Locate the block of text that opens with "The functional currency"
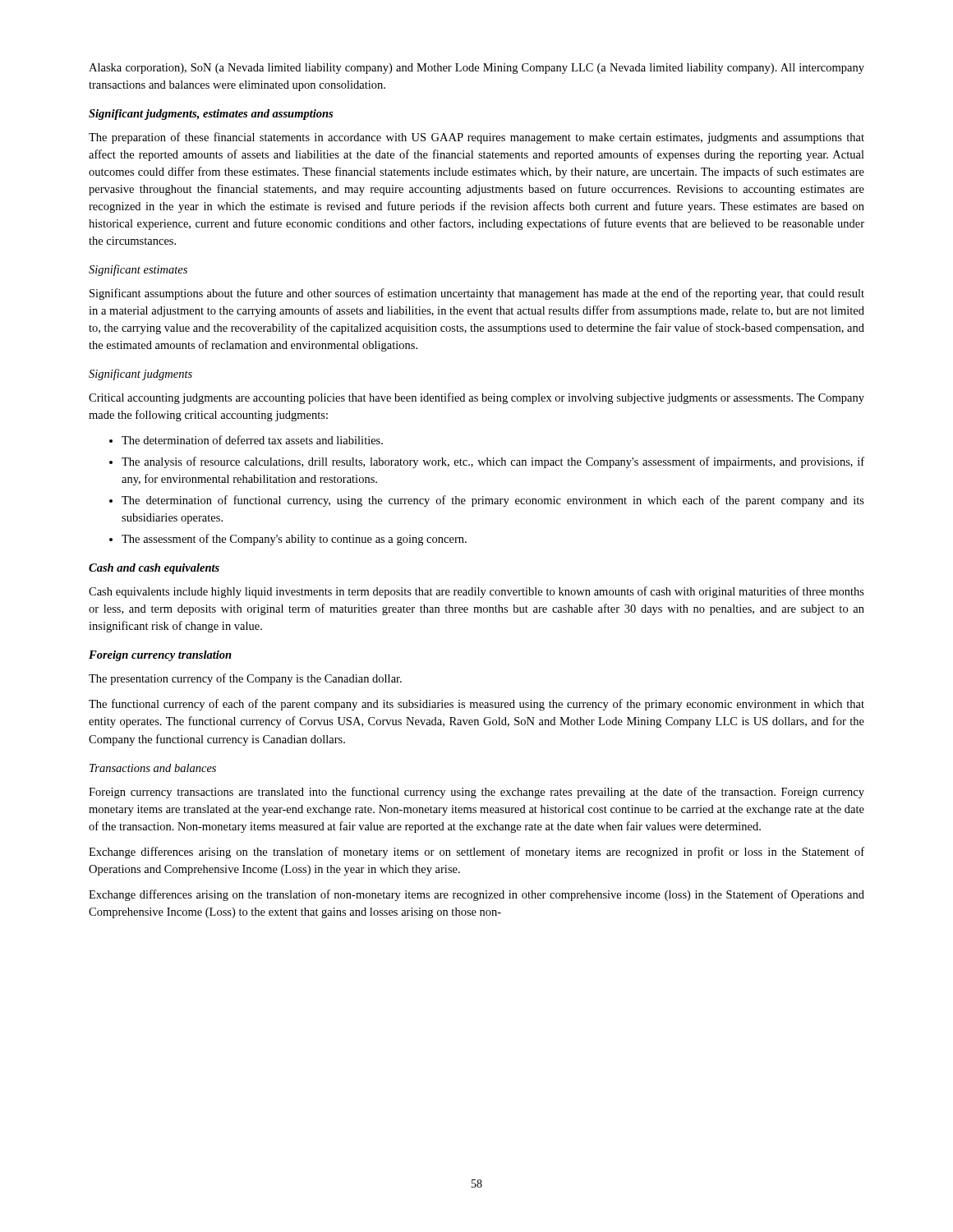This screenshot has height=1232, width=953. click(x=476, y=722)
